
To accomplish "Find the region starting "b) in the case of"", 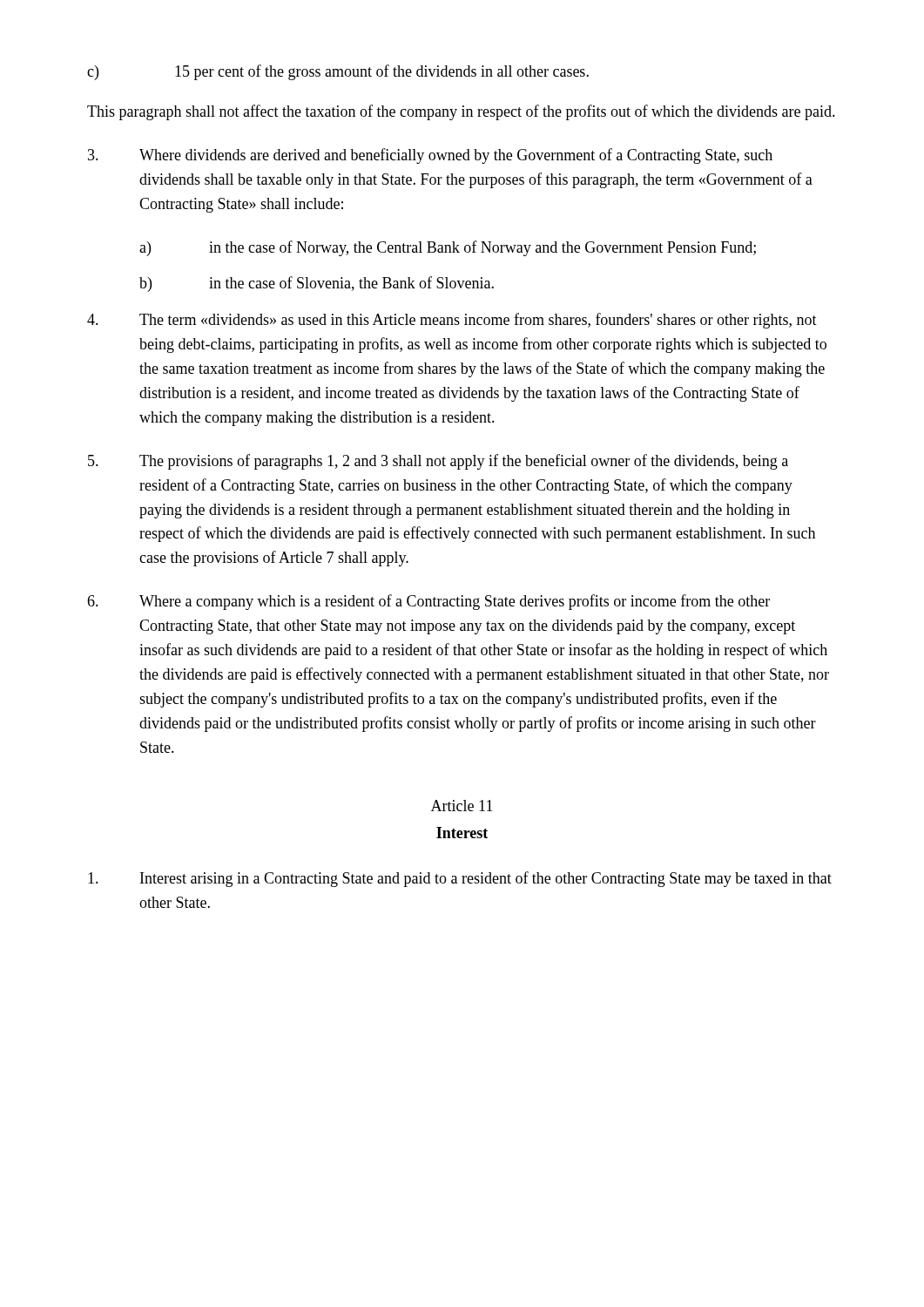I will coord(488,284).
